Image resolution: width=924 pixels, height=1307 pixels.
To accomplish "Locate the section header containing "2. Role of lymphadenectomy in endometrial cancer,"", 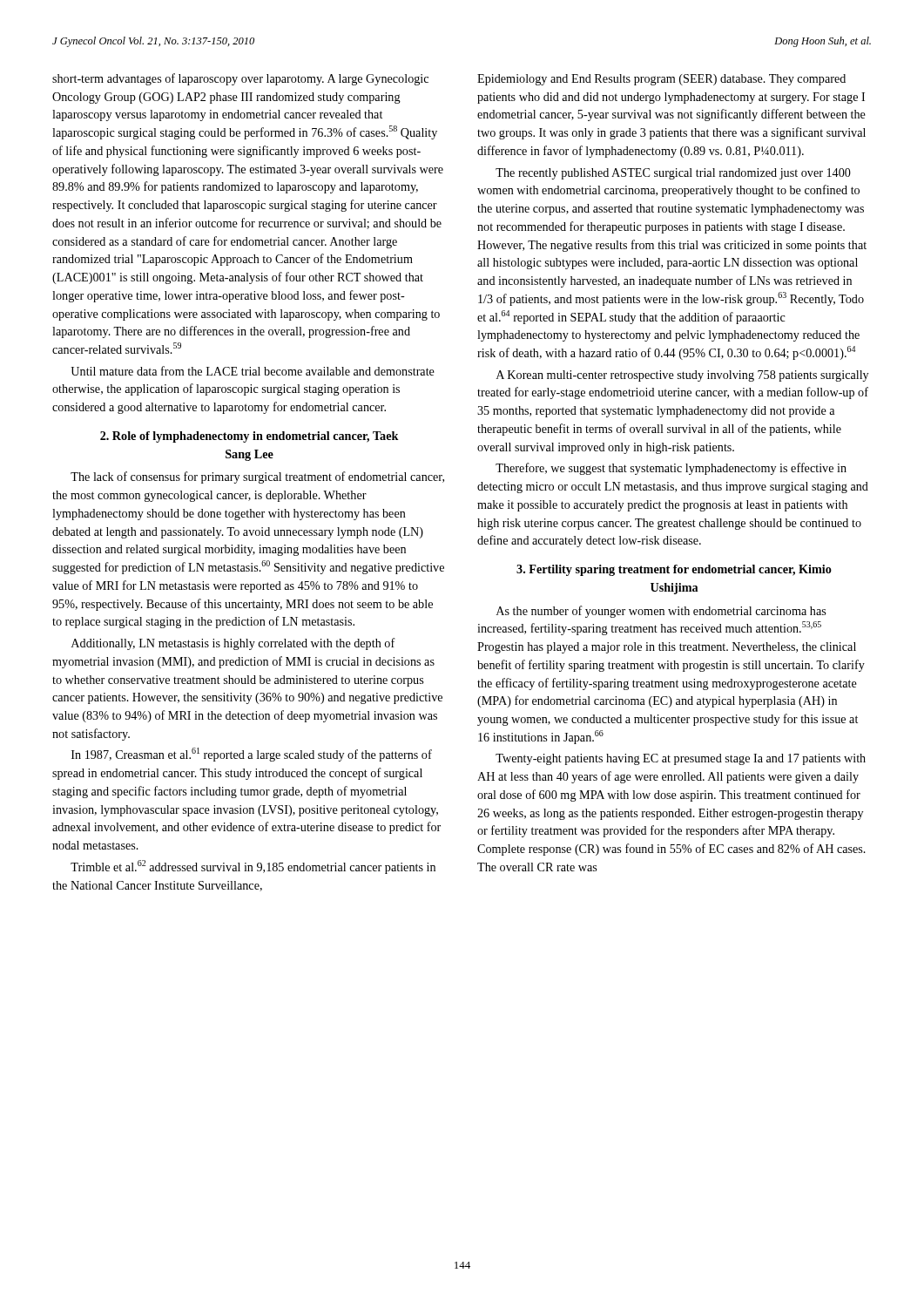I will [x=249, y=445].
